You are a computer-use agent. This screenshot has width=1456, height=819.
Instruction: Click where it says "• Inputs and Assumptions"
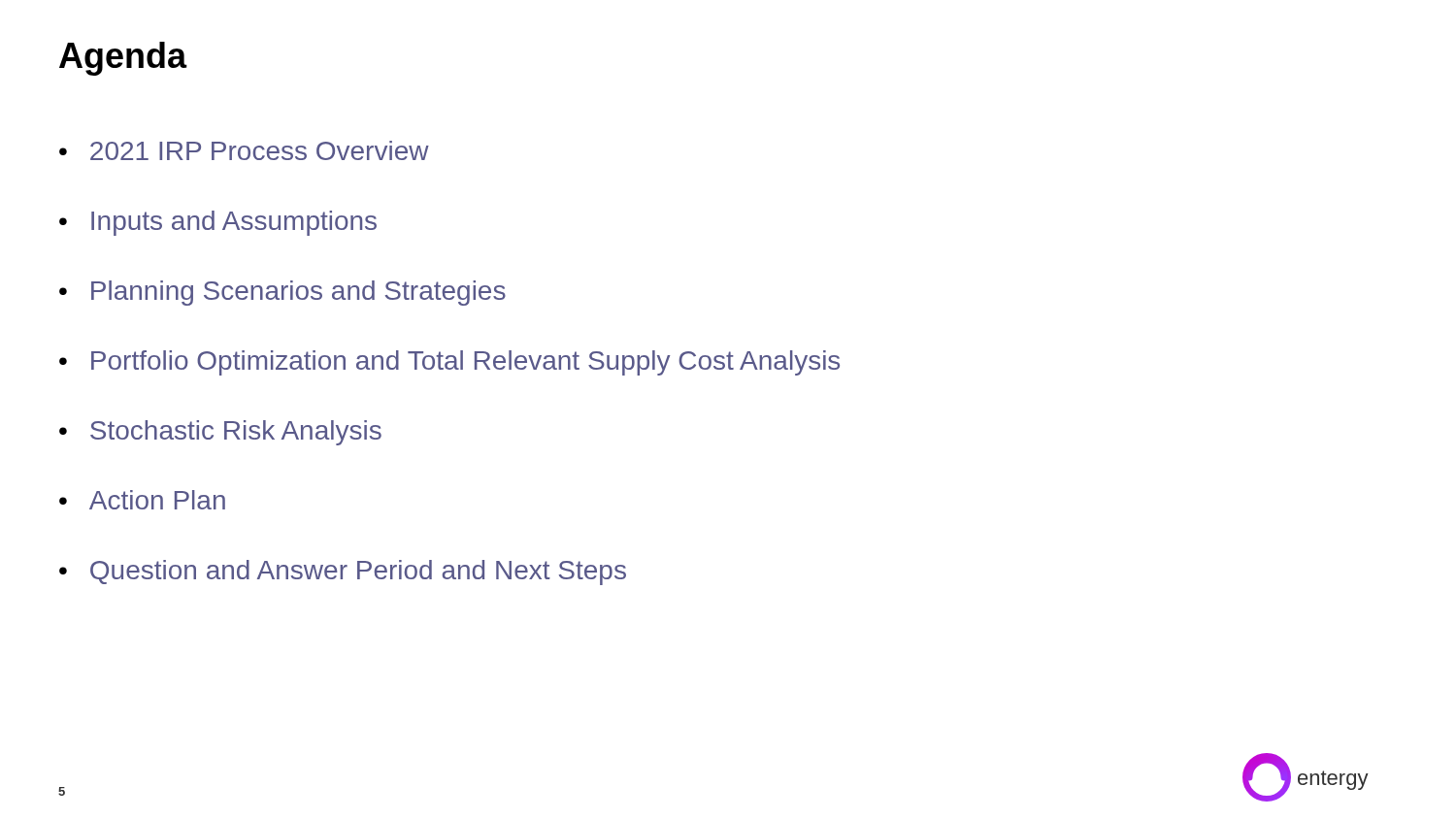click(x=218, y=221)
